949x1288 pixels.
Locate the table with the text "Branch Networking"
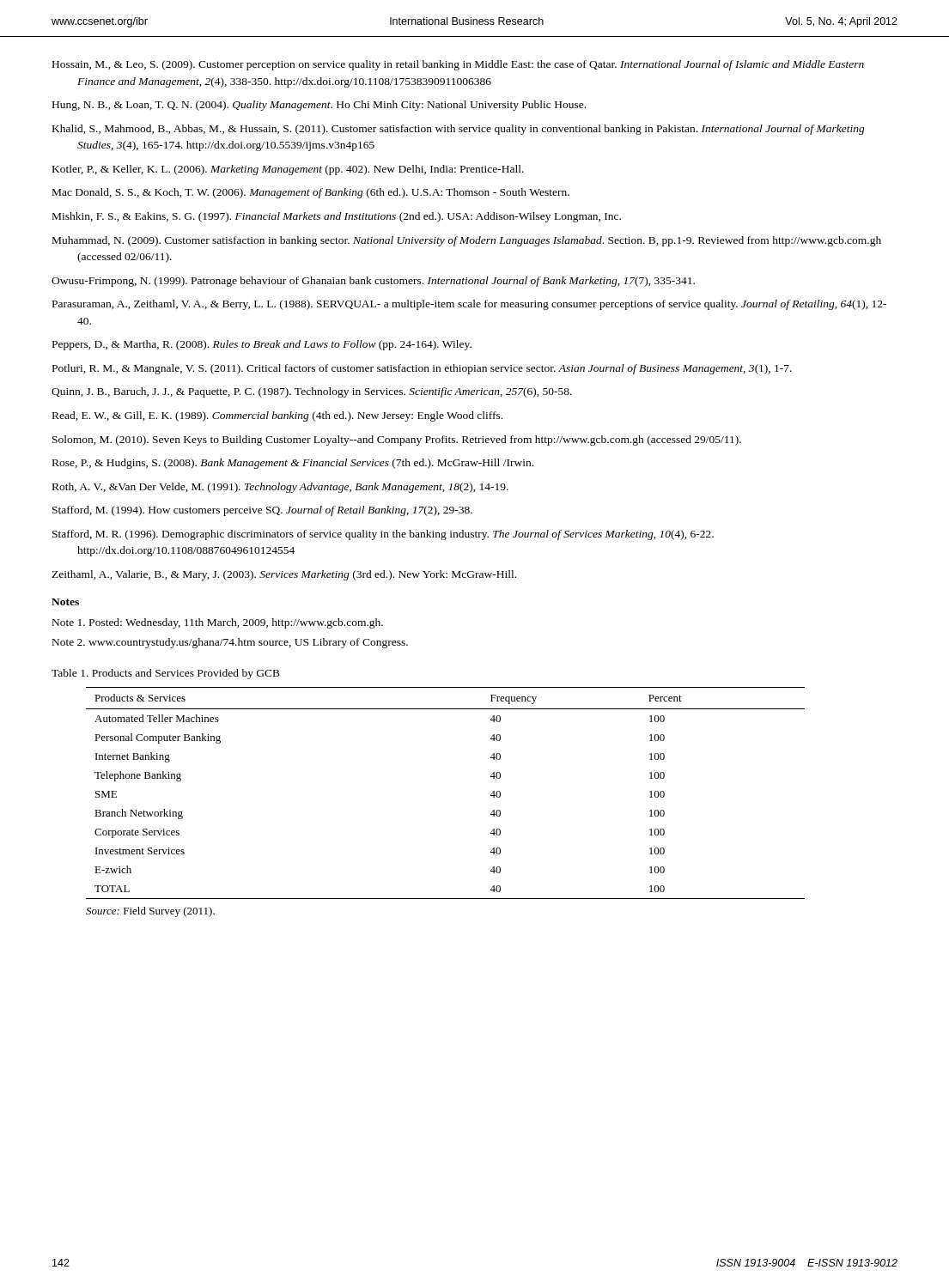[474, 793]
